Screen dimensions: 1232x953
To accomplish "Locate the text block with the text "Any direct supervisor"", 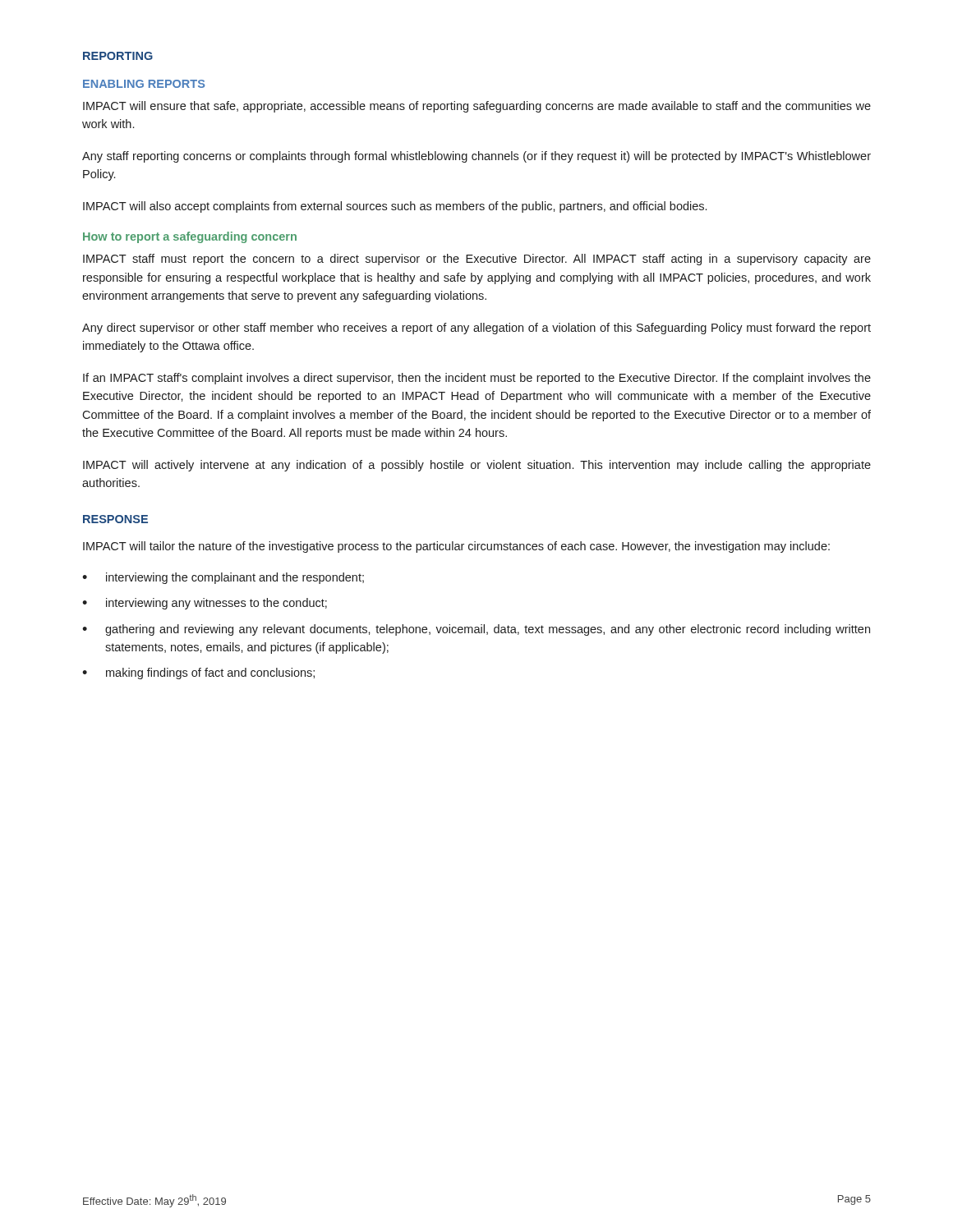I will (476, 337).
